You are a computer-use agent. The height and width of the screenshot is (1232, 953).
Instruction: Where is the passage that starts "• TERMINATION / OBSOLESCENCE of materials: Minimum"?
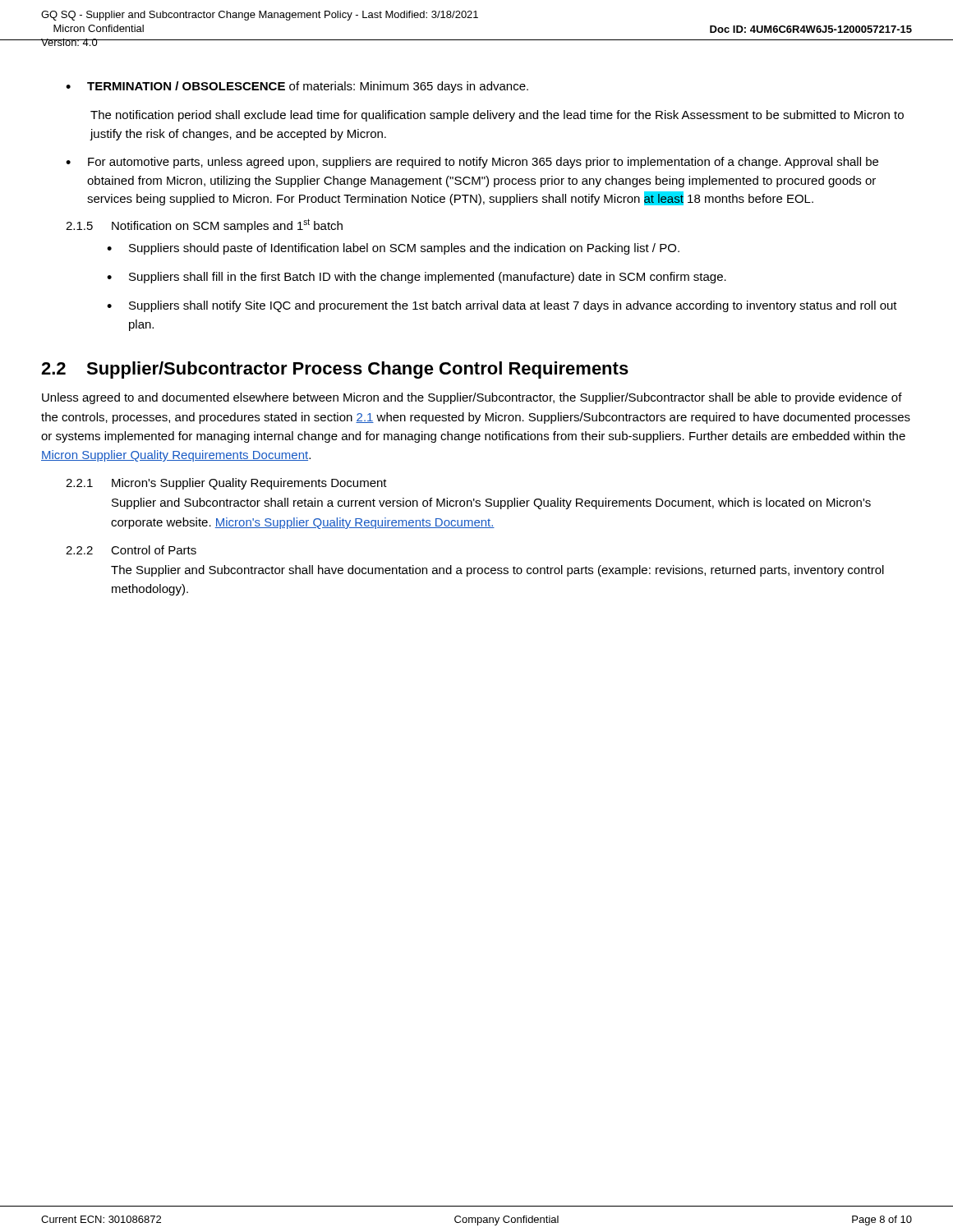tap(298, 88)
